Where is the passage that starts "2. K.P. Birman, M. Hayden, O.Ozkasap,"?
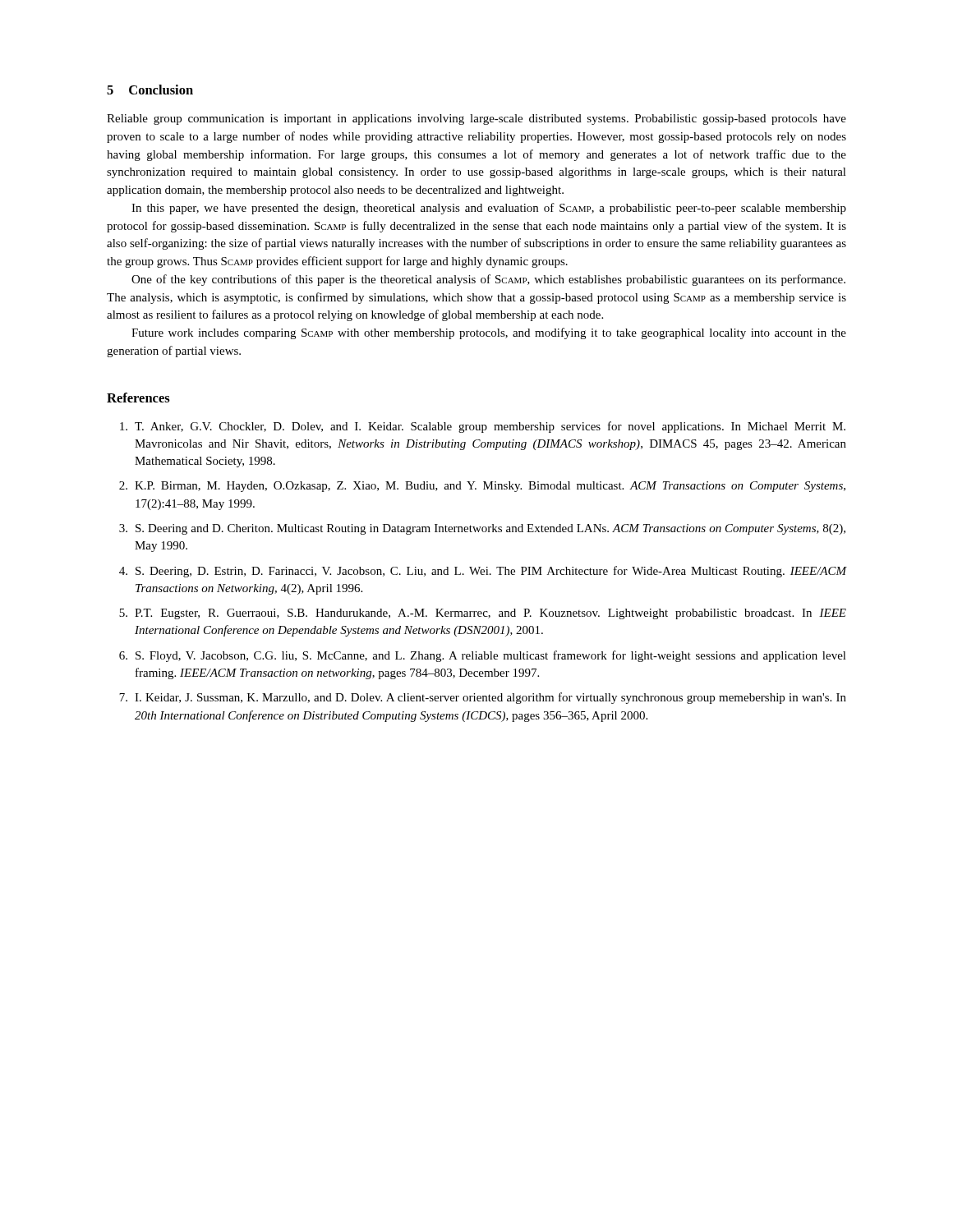 pos(476,495)
